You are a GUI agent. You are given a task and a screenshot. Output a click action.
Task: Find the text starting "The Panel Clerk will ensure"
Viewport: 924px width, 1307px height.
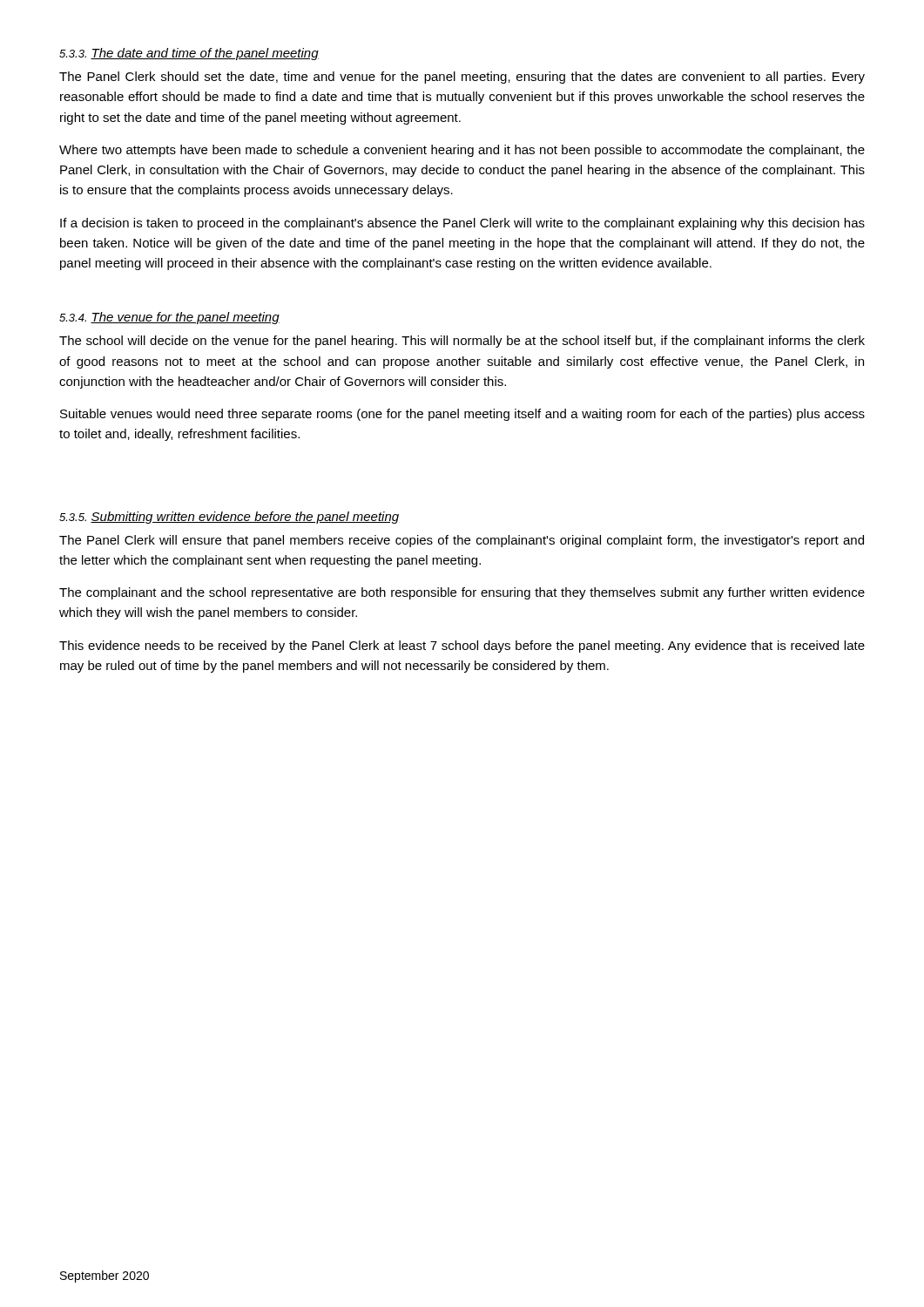coord(462,550)
